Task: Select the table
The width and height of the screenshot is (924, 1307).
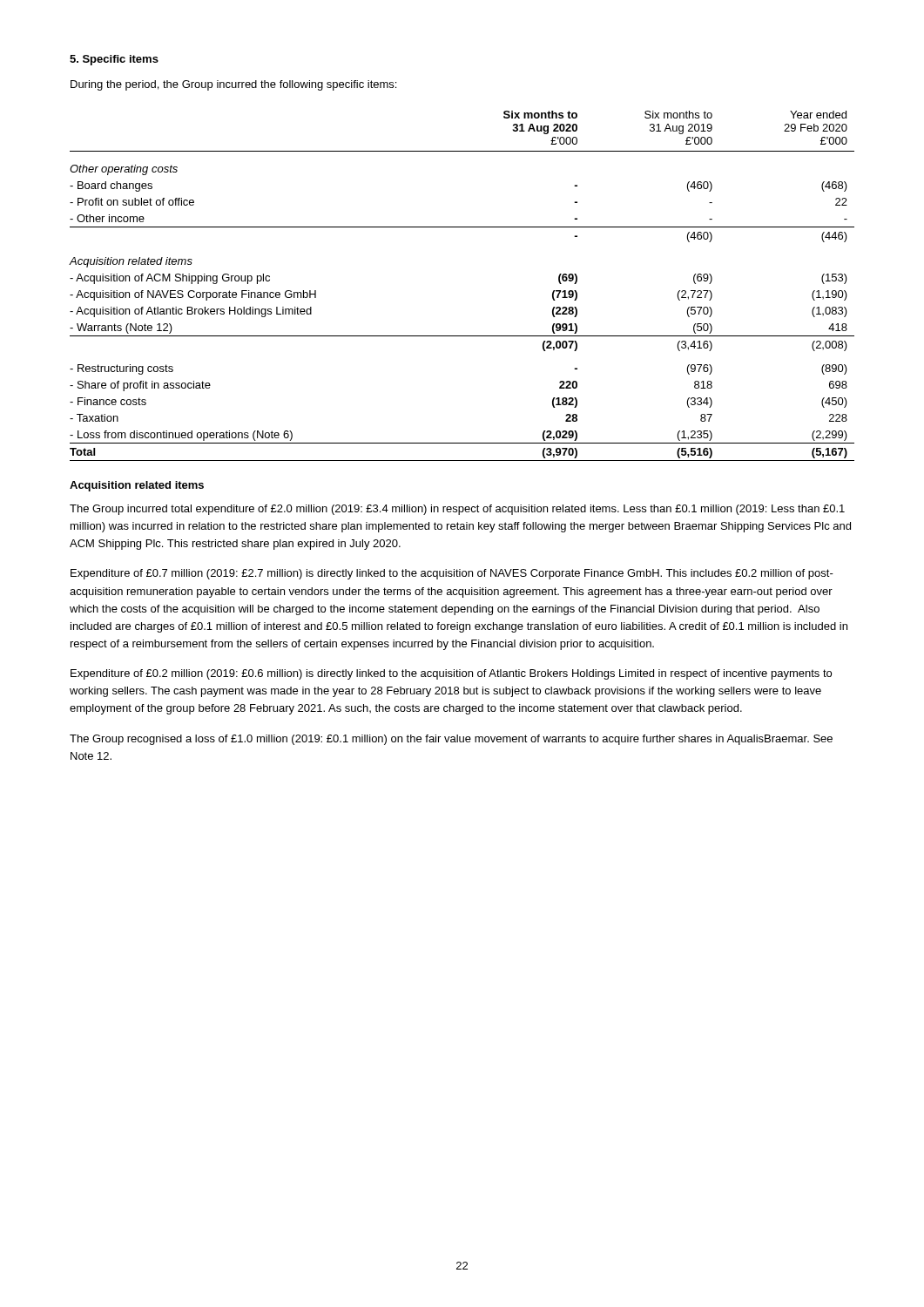Action: tap(462, 284)
